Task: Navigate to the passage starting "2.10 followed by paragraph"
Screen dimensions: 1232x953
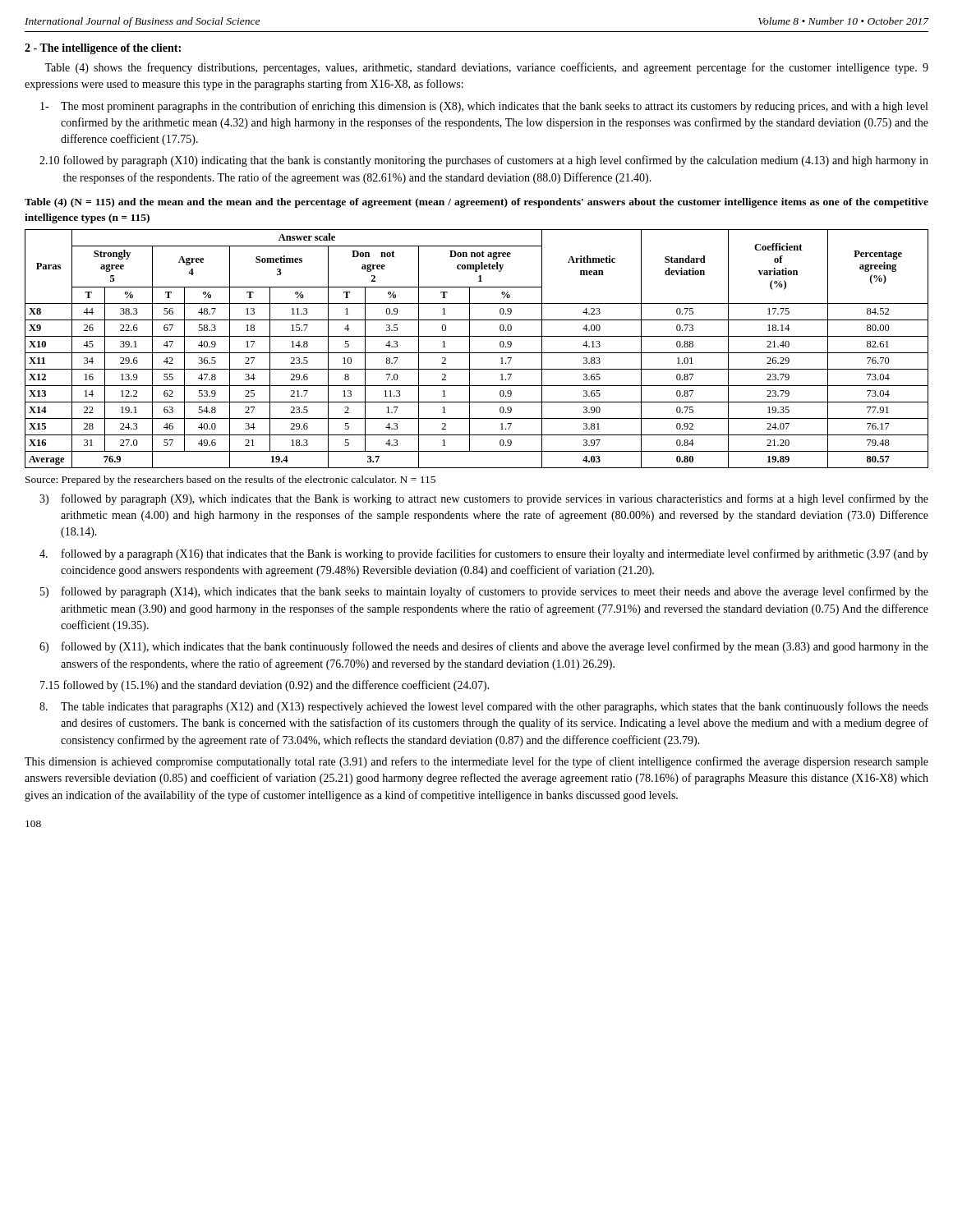Action: pos(484,170)
